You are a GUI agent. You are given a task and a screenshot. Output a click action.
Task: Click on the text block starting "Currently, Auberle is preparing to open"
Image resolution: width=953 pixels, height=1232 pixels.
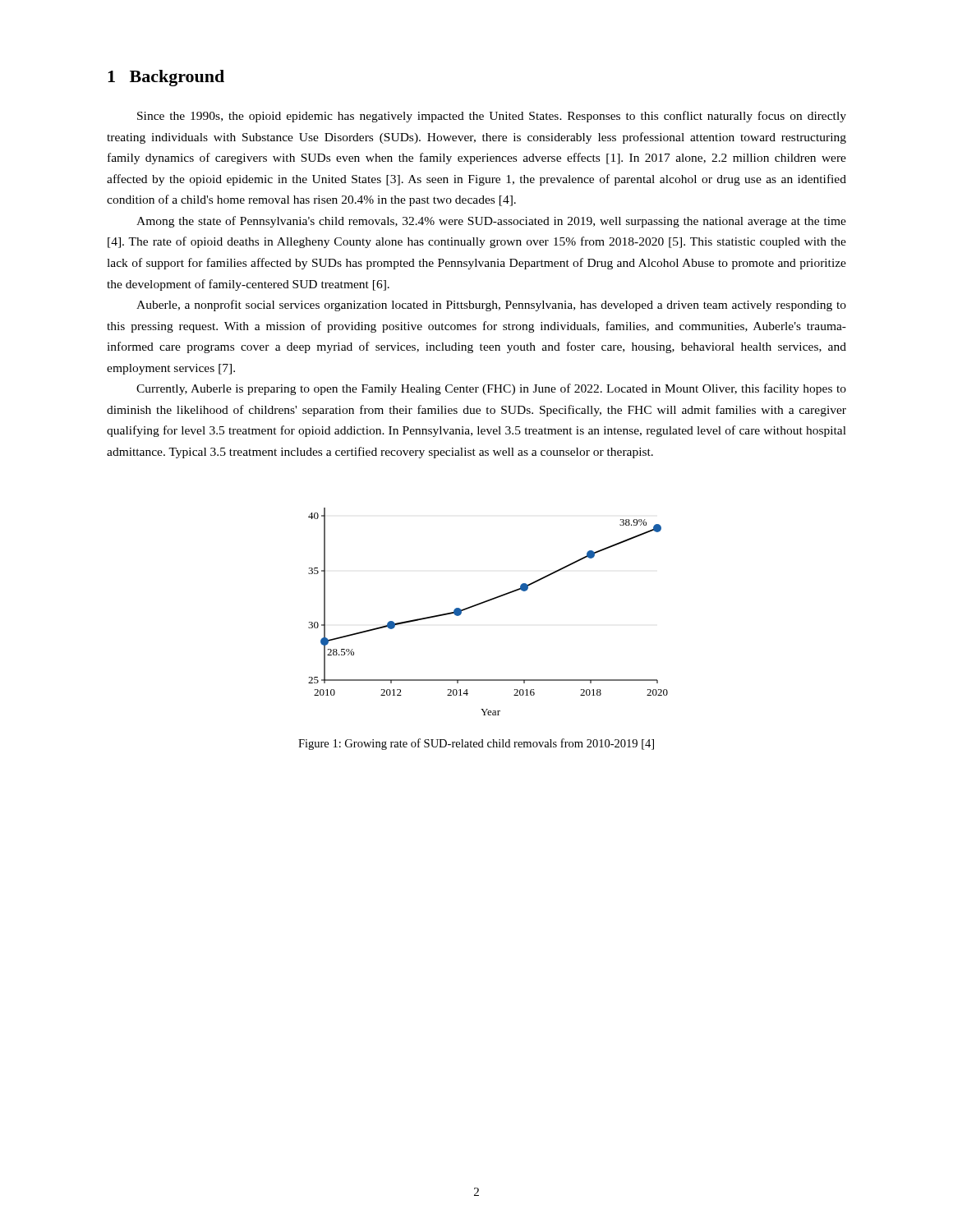[476, 420]
